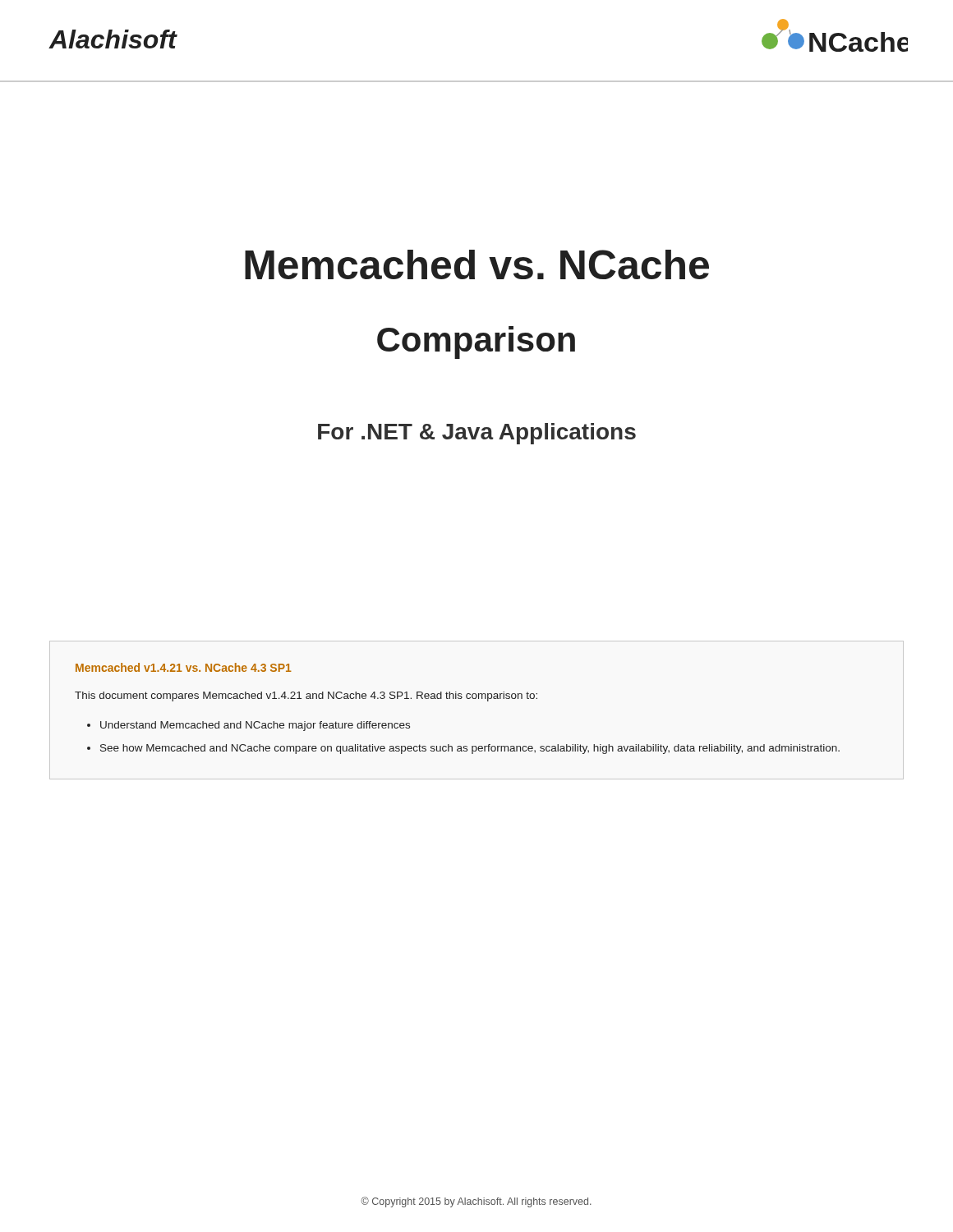The width and height of the screenshot is (953, 1232).
Task: Click on the region starting "Memcached vs. NCache"
Action: (476, 266)
